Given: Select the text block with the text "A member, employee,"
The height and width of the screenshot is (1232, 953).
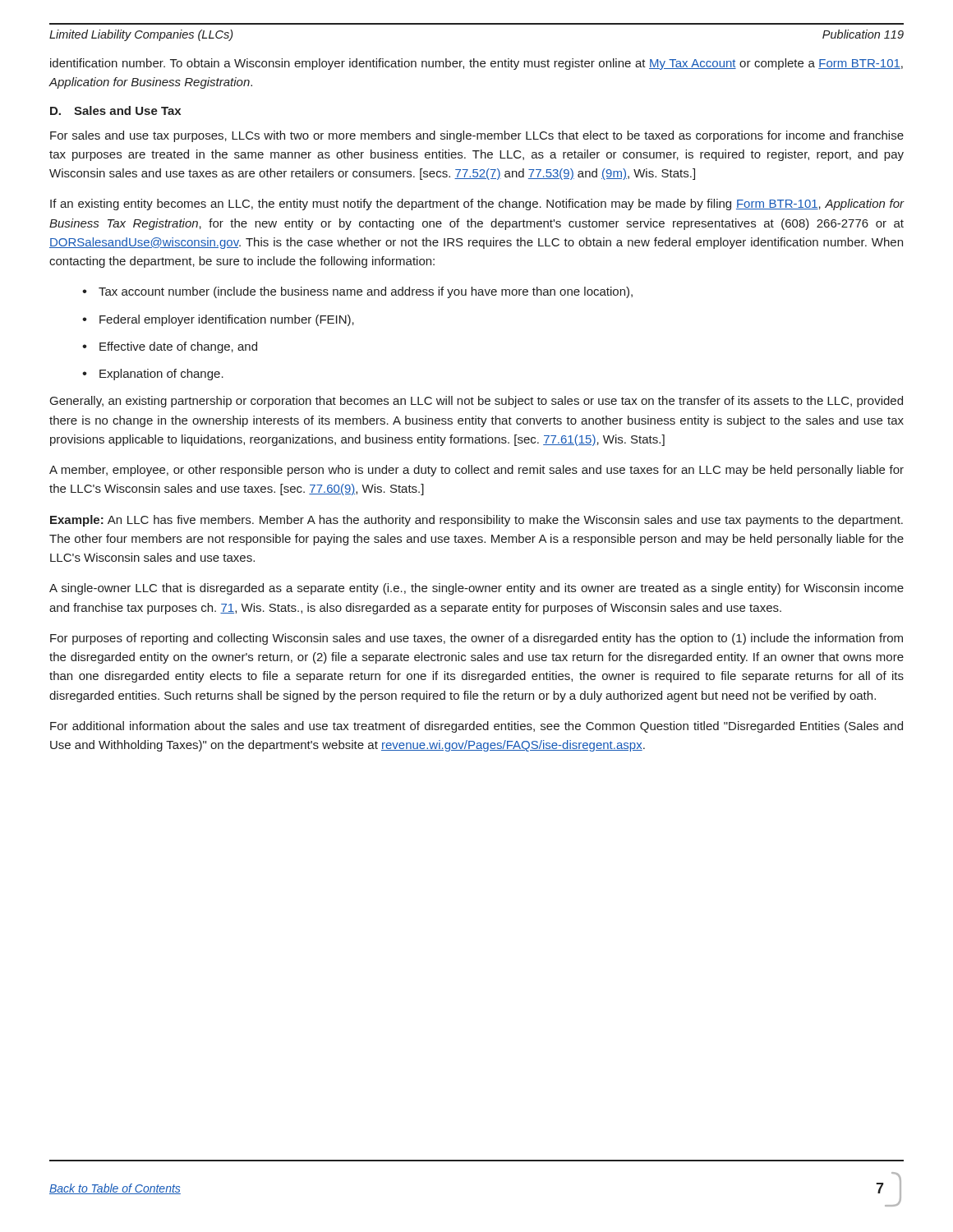Looking at the screenshot, I should [x=476, y=479].
